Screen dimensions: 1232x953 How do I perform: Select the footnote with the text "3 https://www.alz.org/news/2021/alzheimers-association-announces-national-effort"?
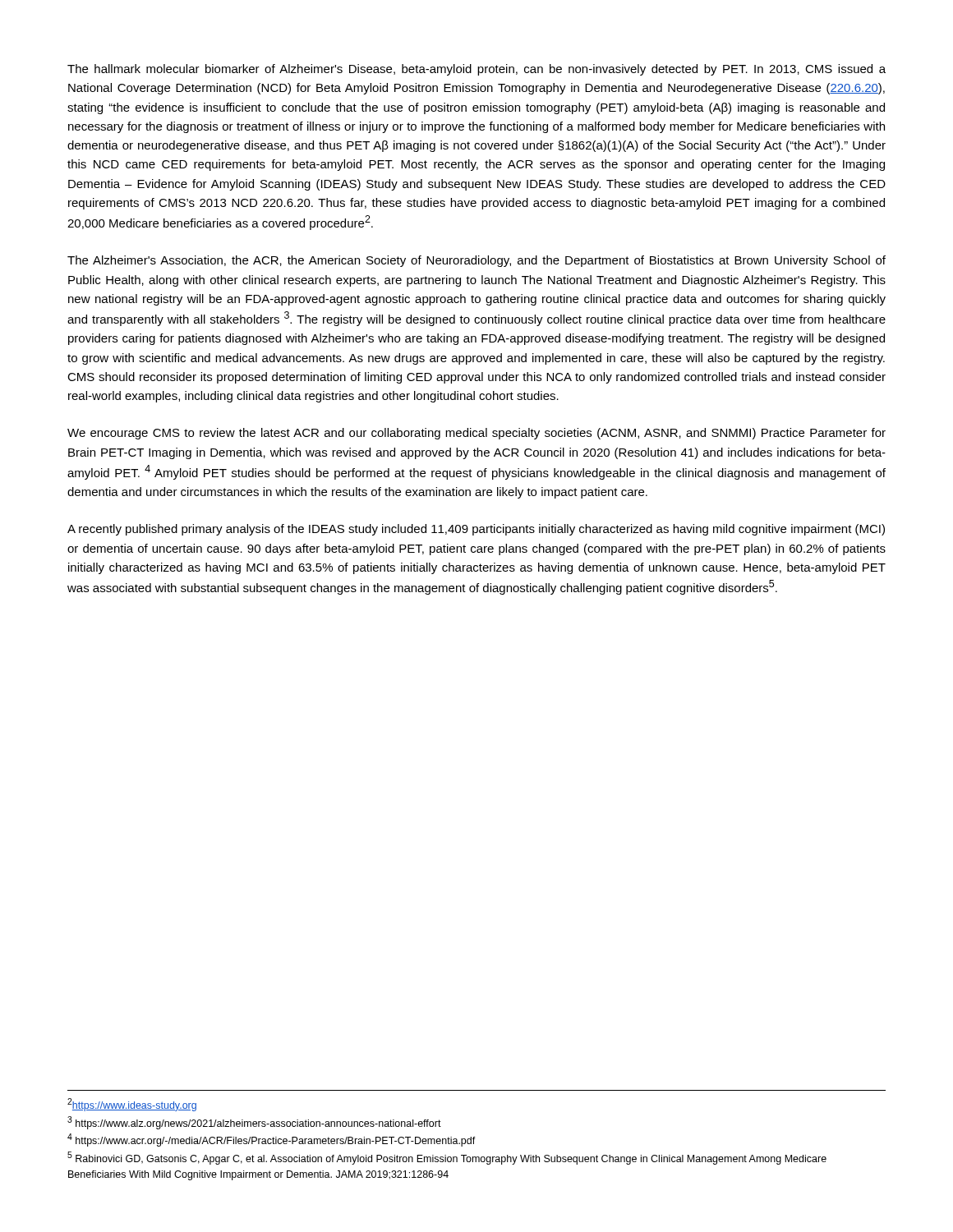pos(254,1122)
